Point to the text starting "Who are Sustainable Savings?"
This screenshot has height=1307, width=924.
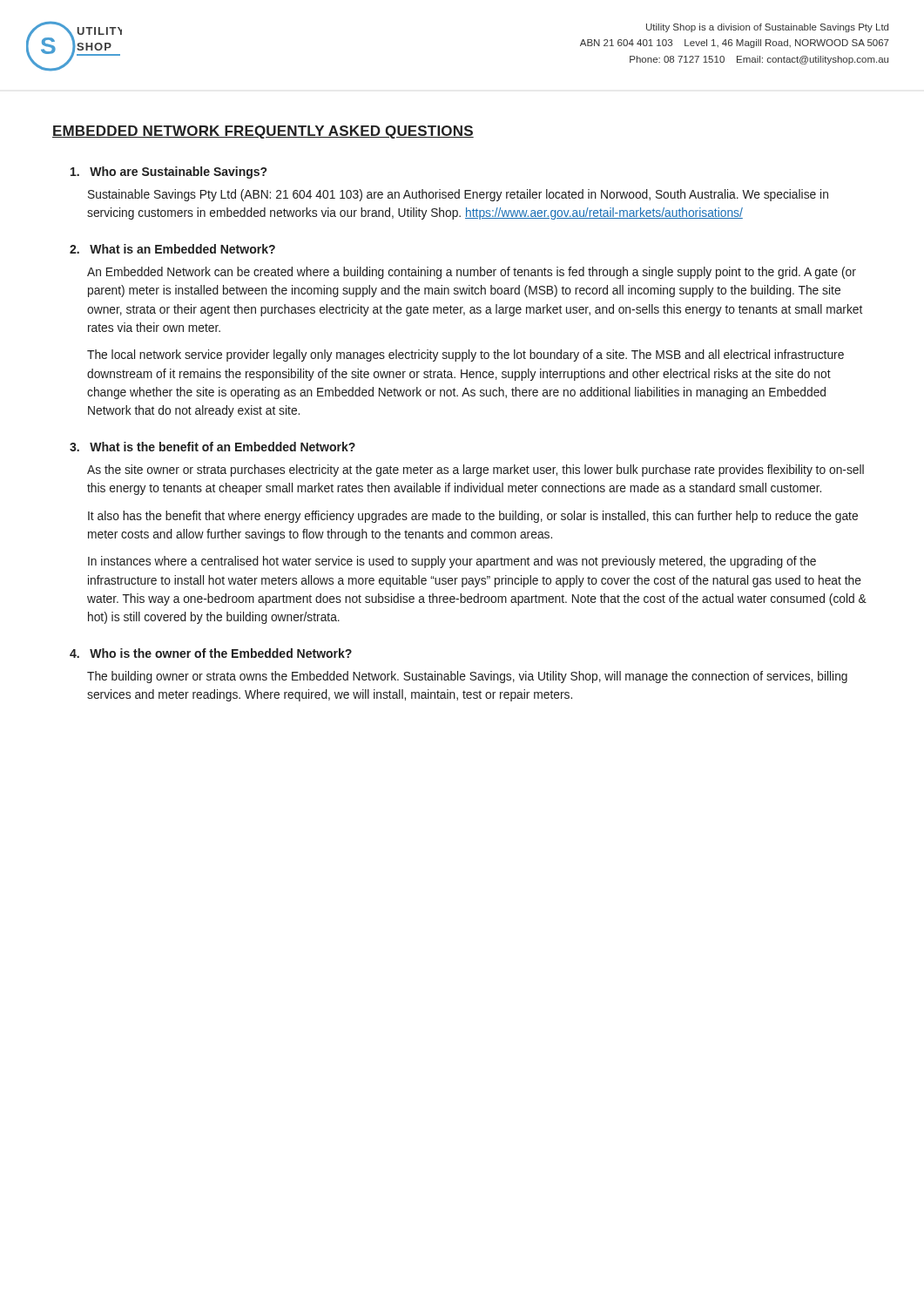click(169, 172)
